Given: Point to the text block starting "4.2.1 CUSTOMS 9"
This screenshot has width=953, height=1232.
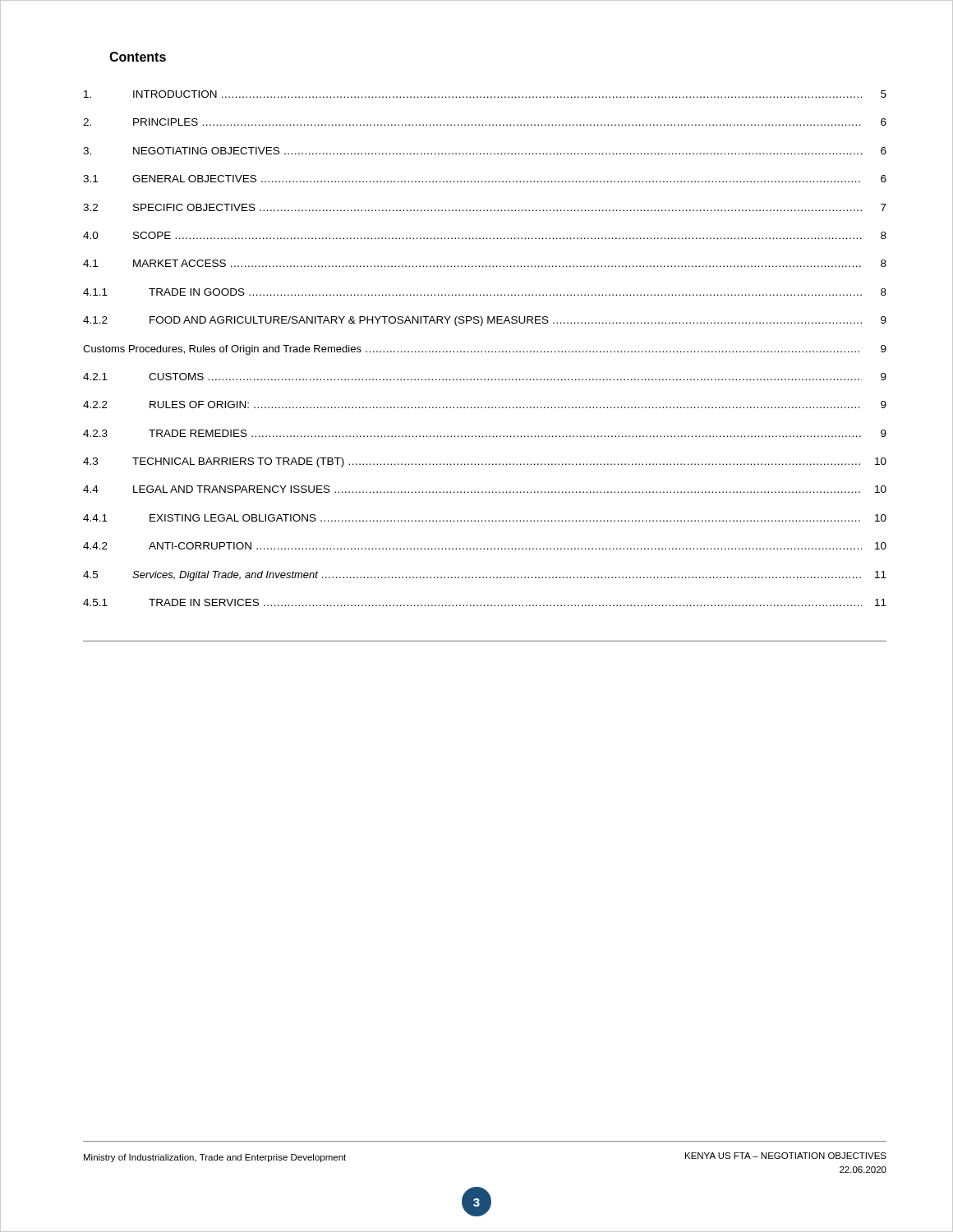Looking at the screenshot, I should coord(485,377).
